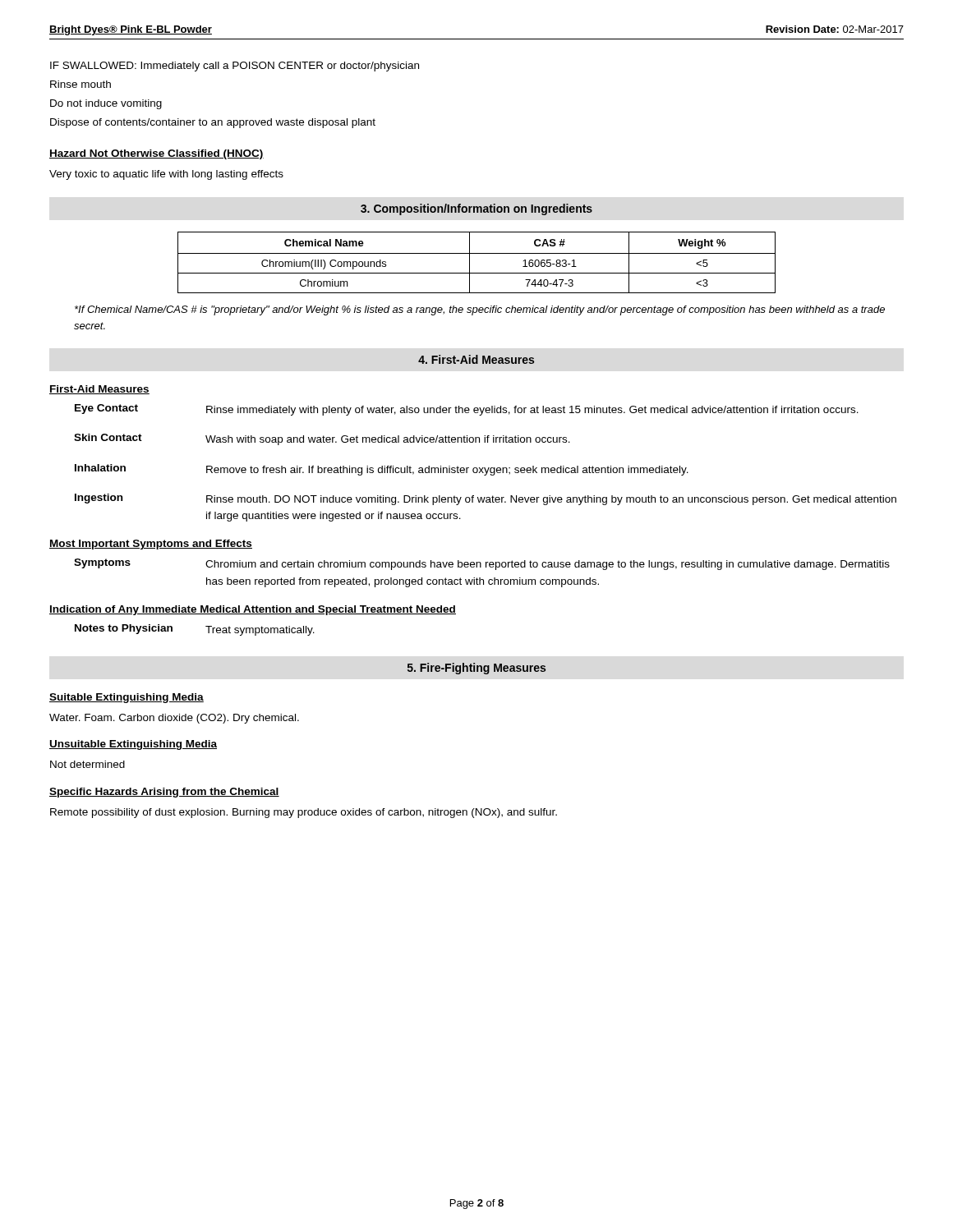953x1232 pixels.
Task: Locate the block of text that opens with "Ingestion Rinse mouth. DO NOT induce vomiting."
Action: click(489, 508)
